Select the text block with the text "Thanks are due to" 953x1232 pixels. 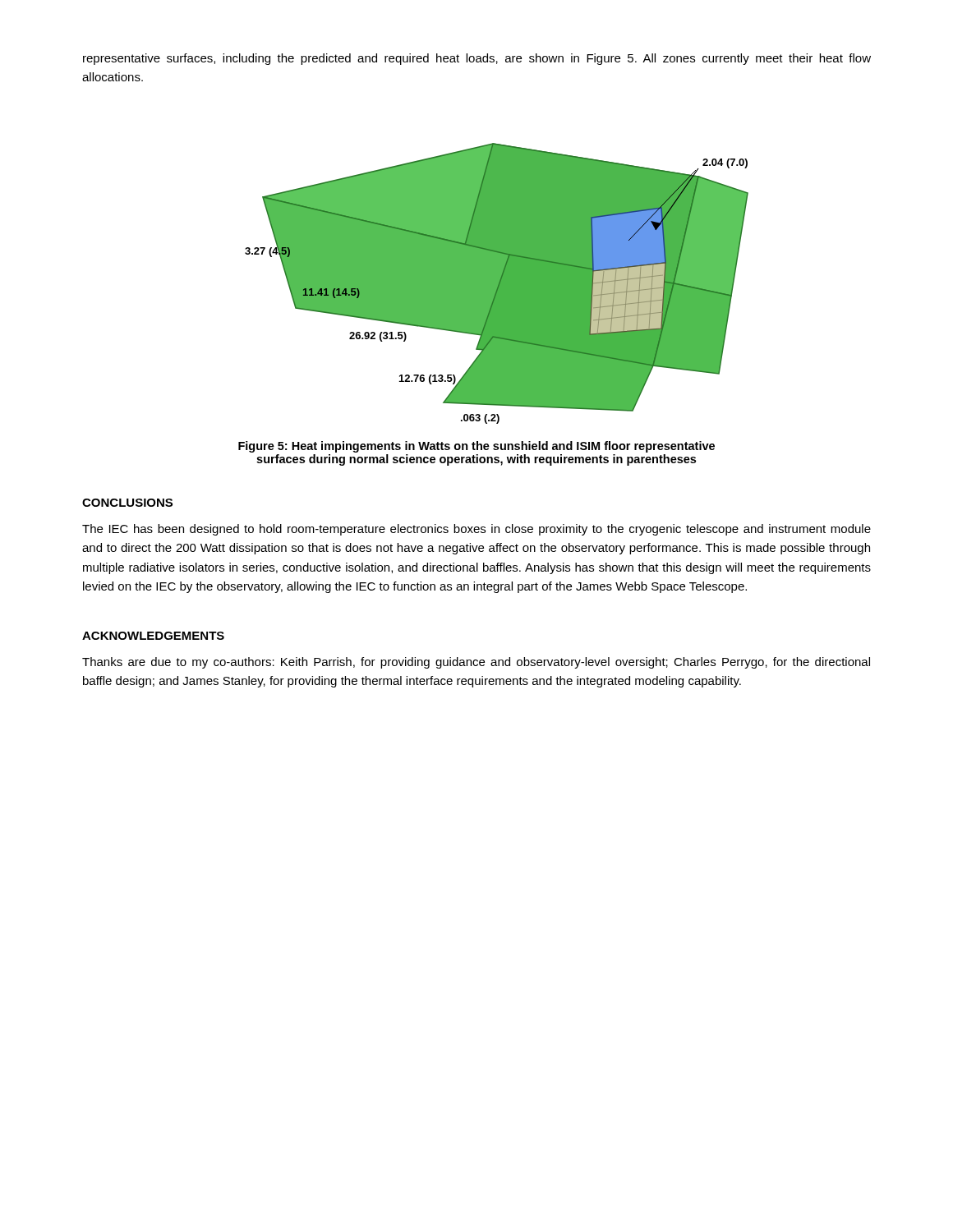coord(476,671)
